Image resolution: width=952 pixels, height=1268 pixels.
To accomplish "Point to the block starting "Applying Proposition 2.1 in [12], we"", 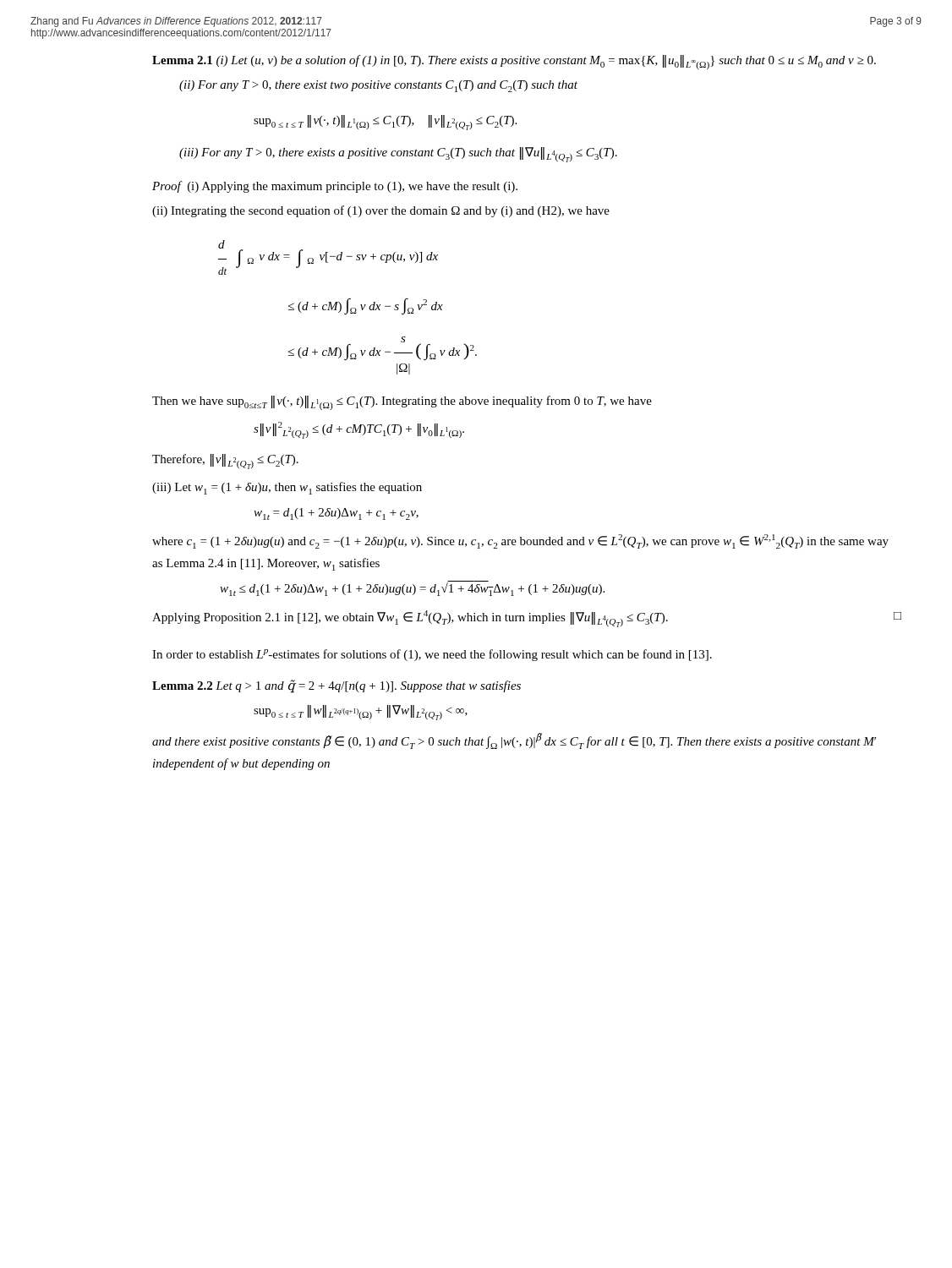I will [x=527, y=619].
